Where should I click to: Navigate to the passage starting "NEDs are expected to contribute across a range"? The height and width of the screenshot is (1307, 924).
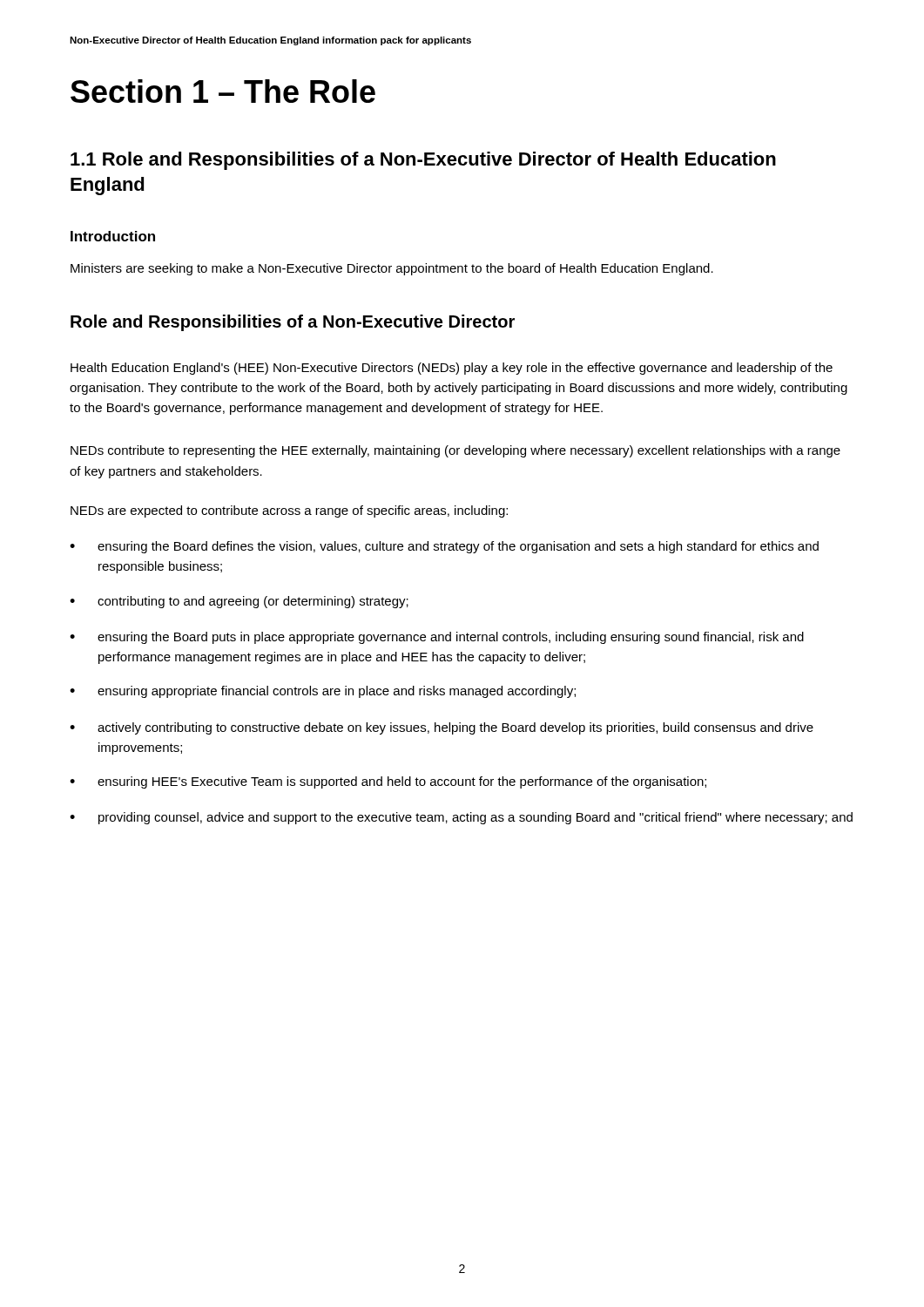(x=289, y=510)
